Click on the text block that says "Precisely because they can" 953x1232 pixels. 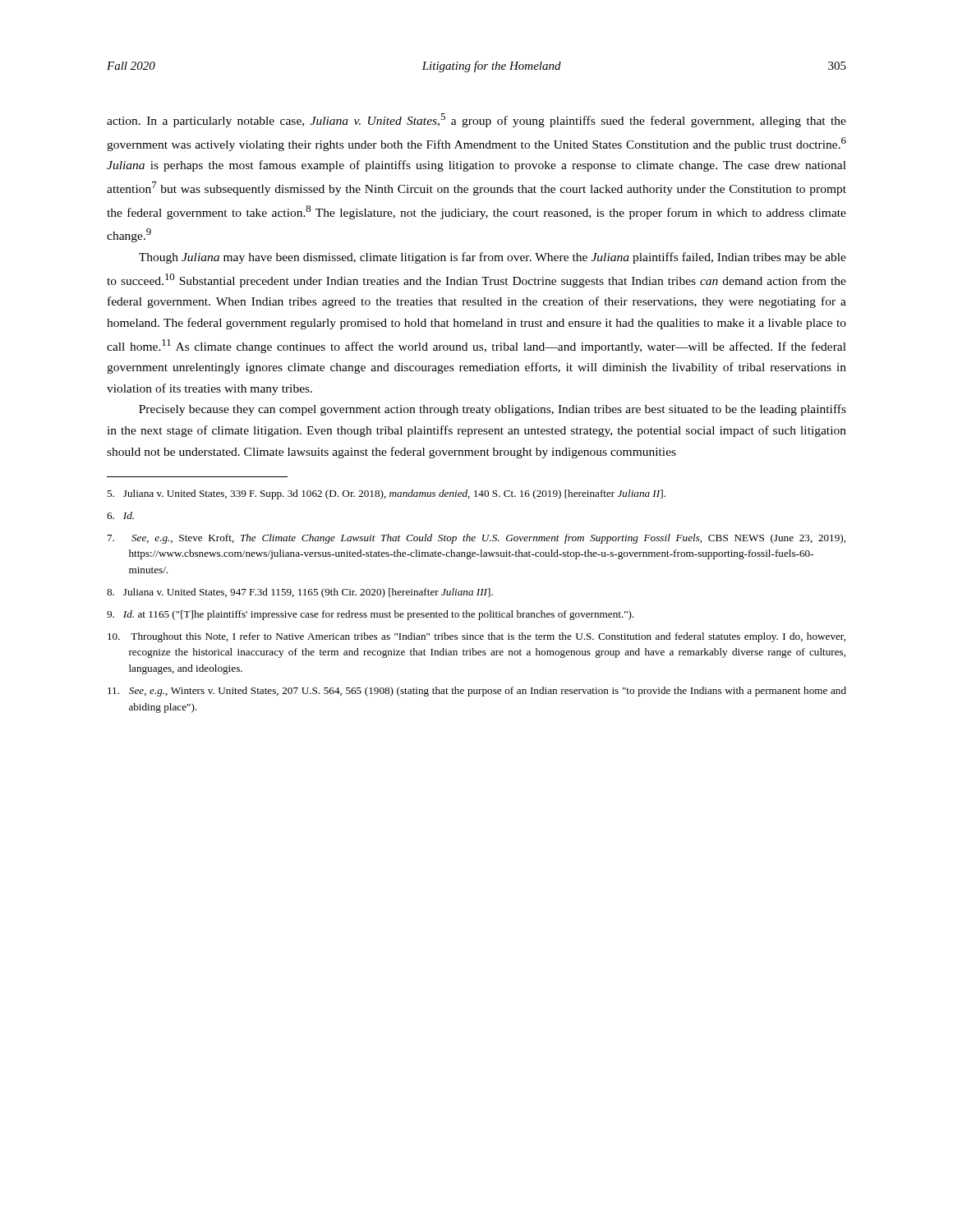click(x=476, y=430)
